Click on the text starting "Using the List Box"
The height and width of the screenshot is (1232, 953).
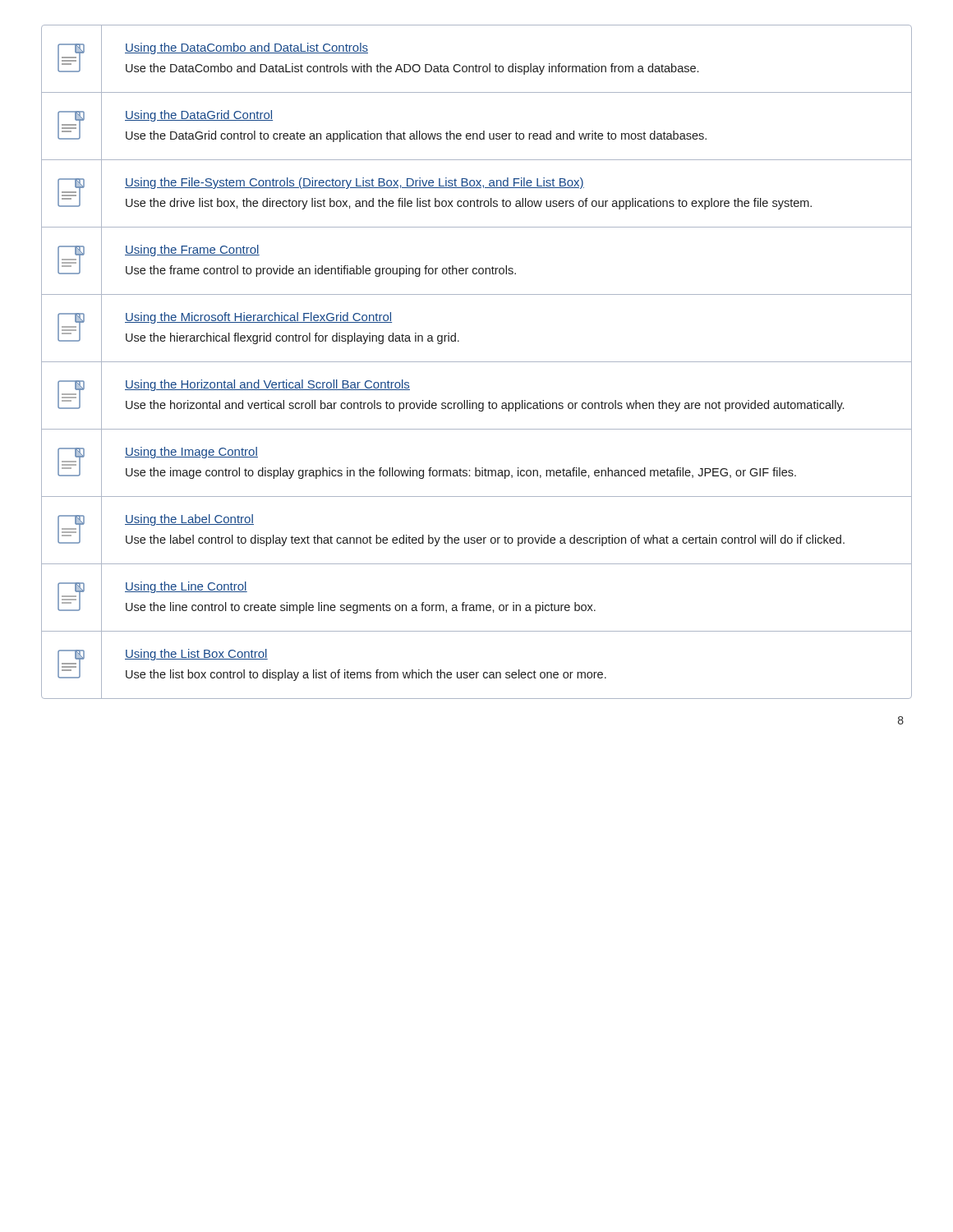tap(506, 664)
